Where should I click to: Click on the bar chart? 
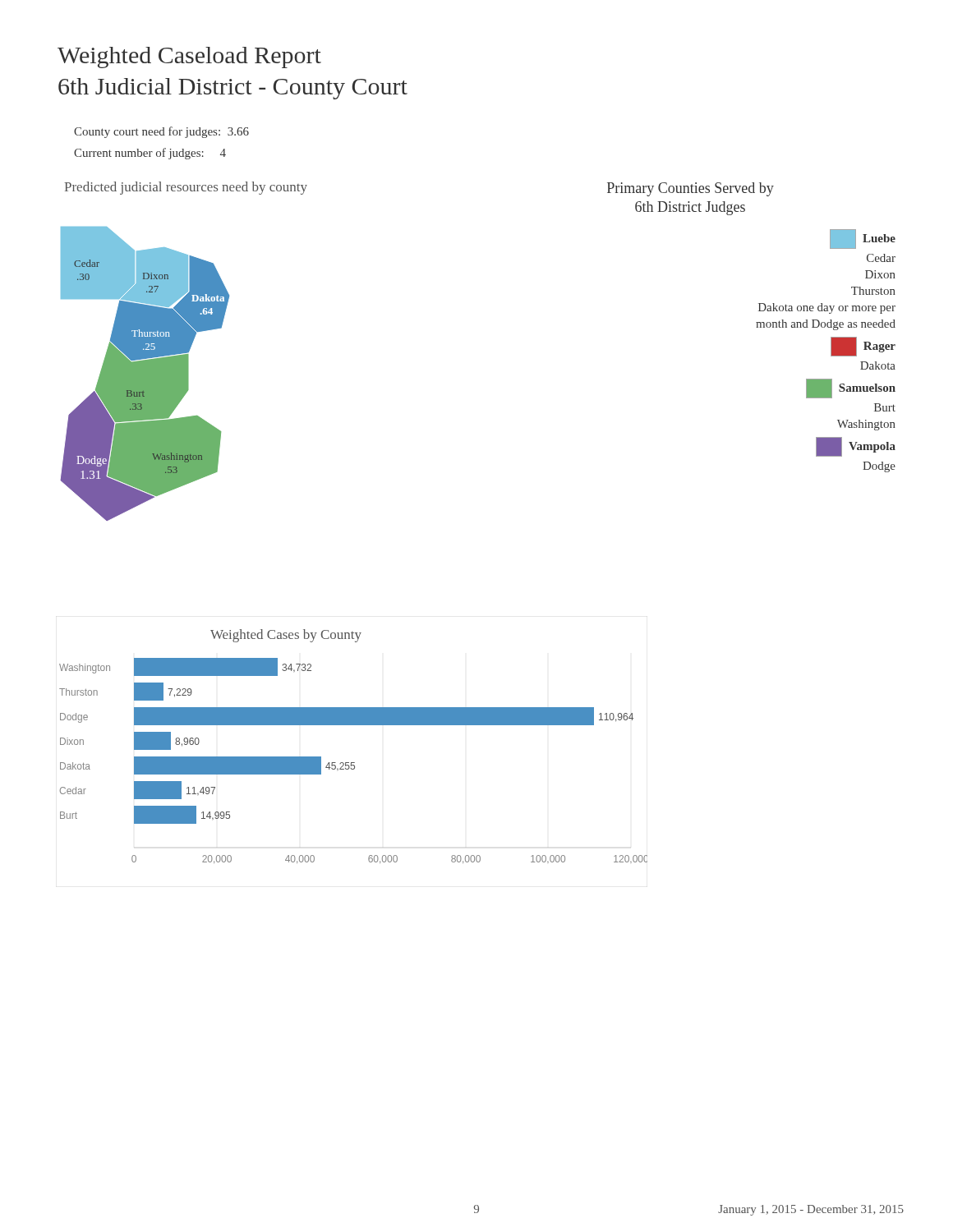pyautogui.click(x=352, y=752)
